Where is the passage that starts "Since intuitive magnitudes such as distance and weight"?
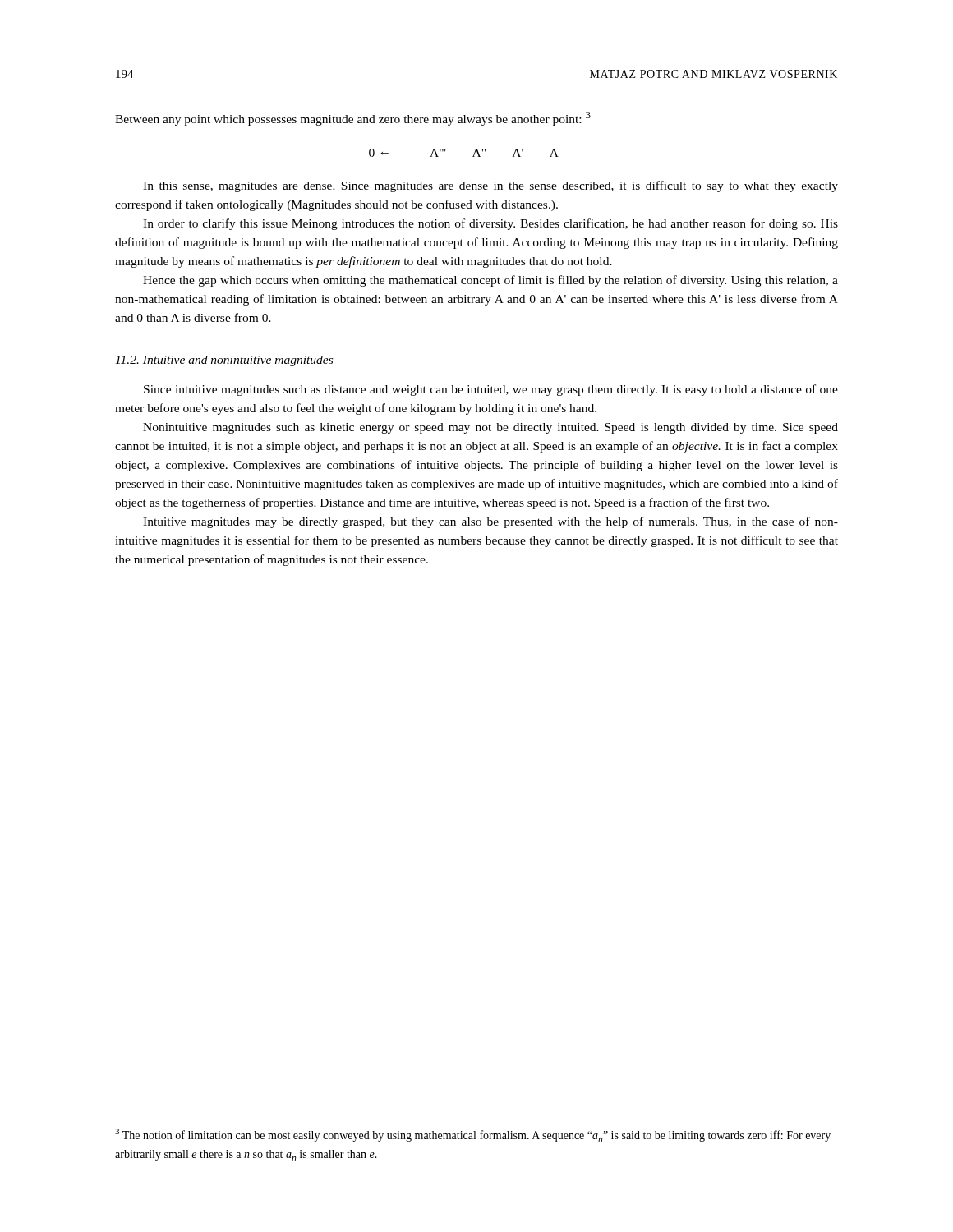Screen dimensions: 1232x953 (476, 399)
